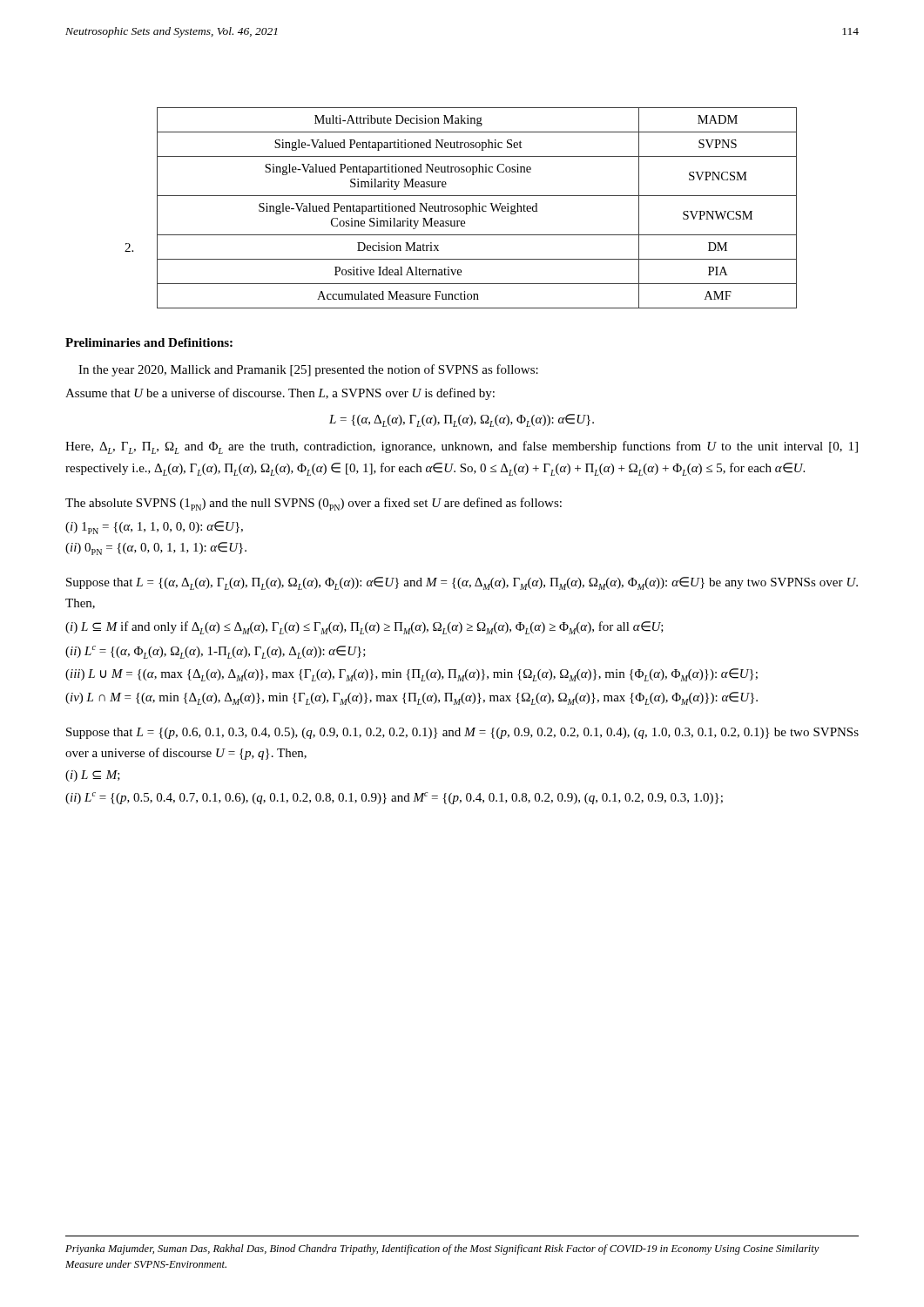This screenshot has width=924, height=1307.
Task: Click on the text starting "(i) 1PN = {(α, 1, 1, 0, 0,"
Action: (155, 527)
